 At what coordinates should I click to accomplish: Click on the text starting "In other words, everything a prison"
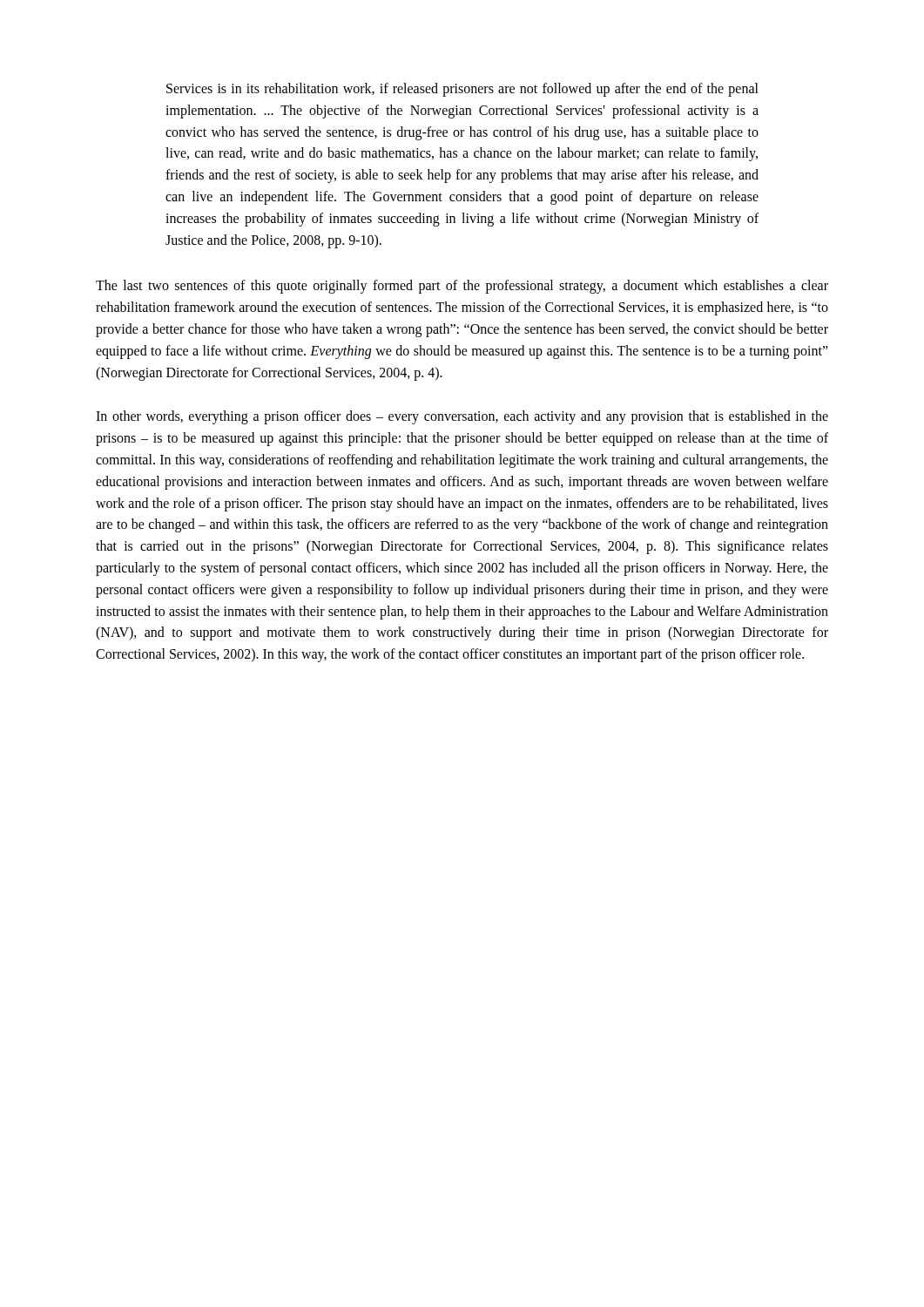coord(462,535)
